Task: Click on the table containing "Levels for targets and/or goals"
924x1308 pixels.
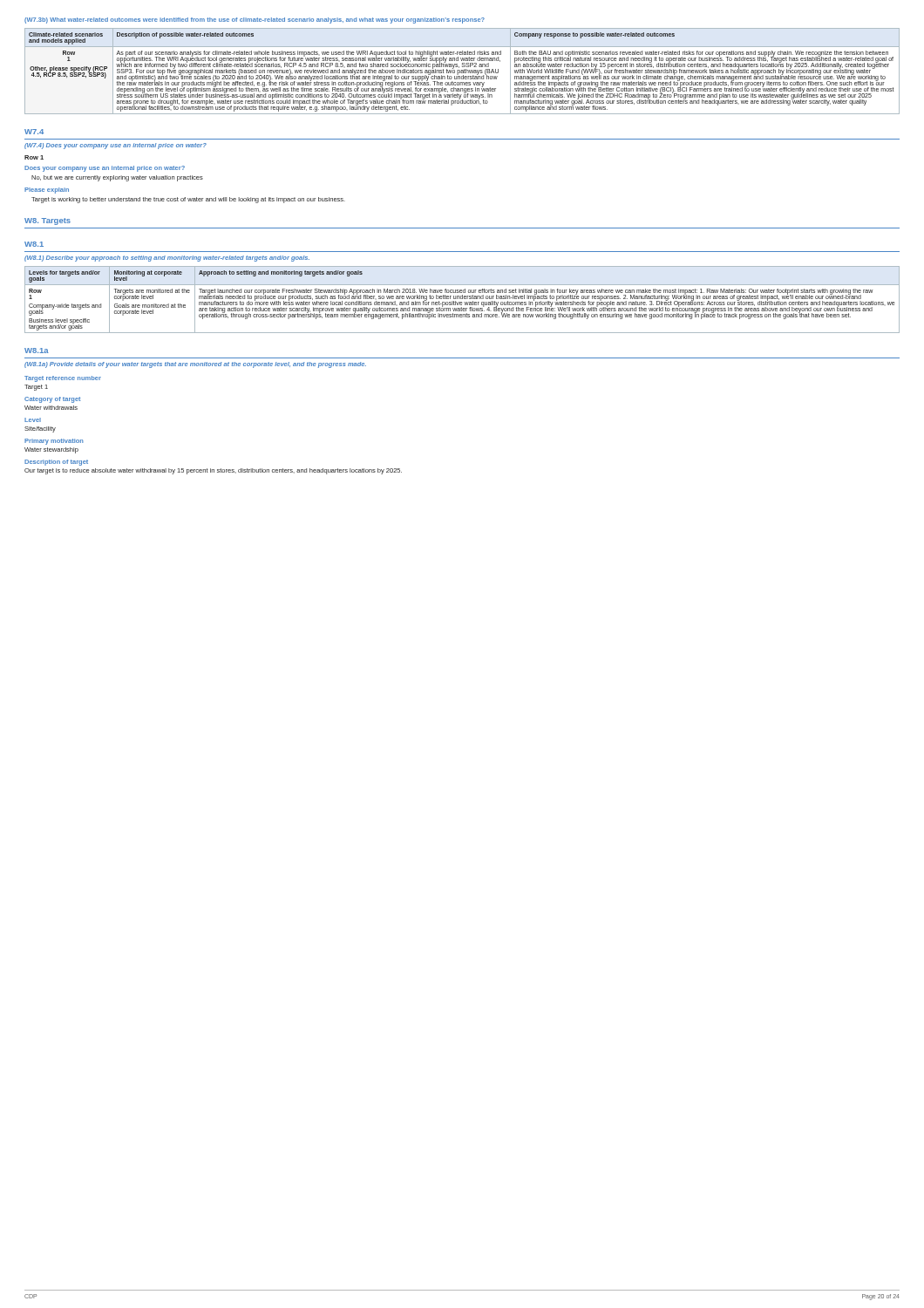Action: coord(462,300)
